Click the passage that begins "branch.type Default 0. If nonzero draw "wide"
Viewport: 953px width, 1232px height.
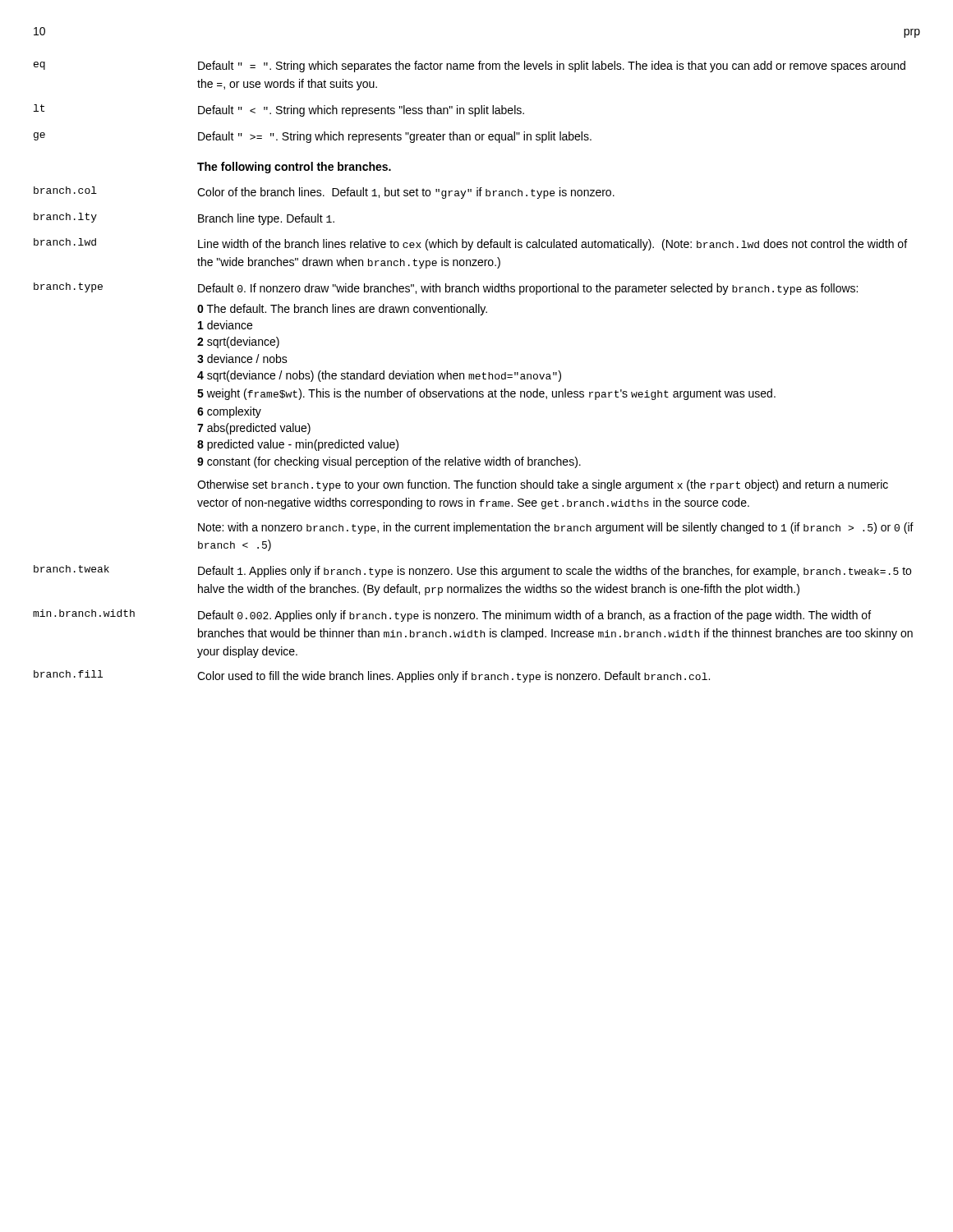pos(446,289)
